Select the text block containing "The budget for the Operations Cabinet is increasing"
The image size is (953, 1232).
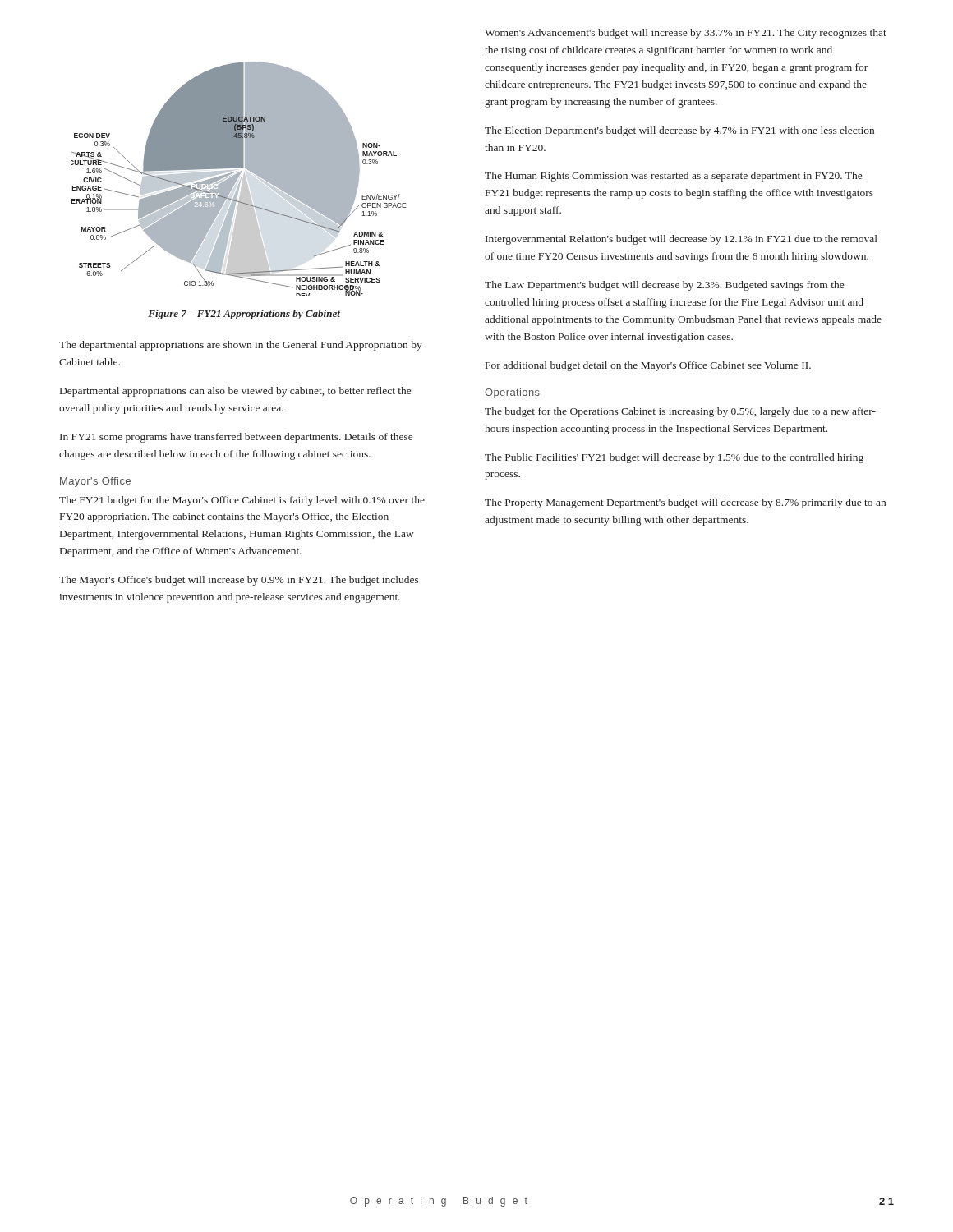coord(680,419)
